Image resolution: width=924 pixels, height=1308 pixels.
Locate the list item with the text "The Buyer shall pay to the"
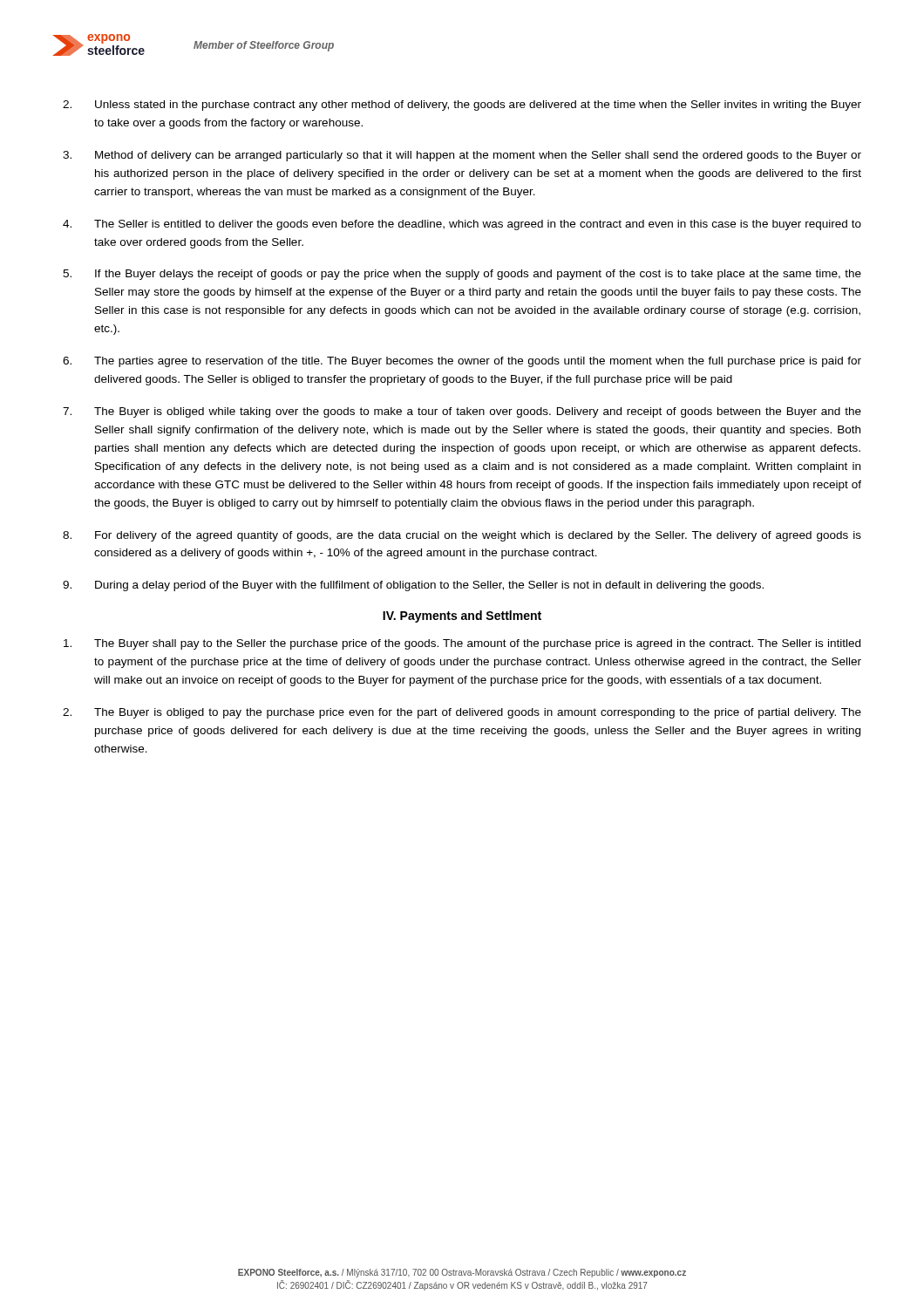click(x=462, y=662)
